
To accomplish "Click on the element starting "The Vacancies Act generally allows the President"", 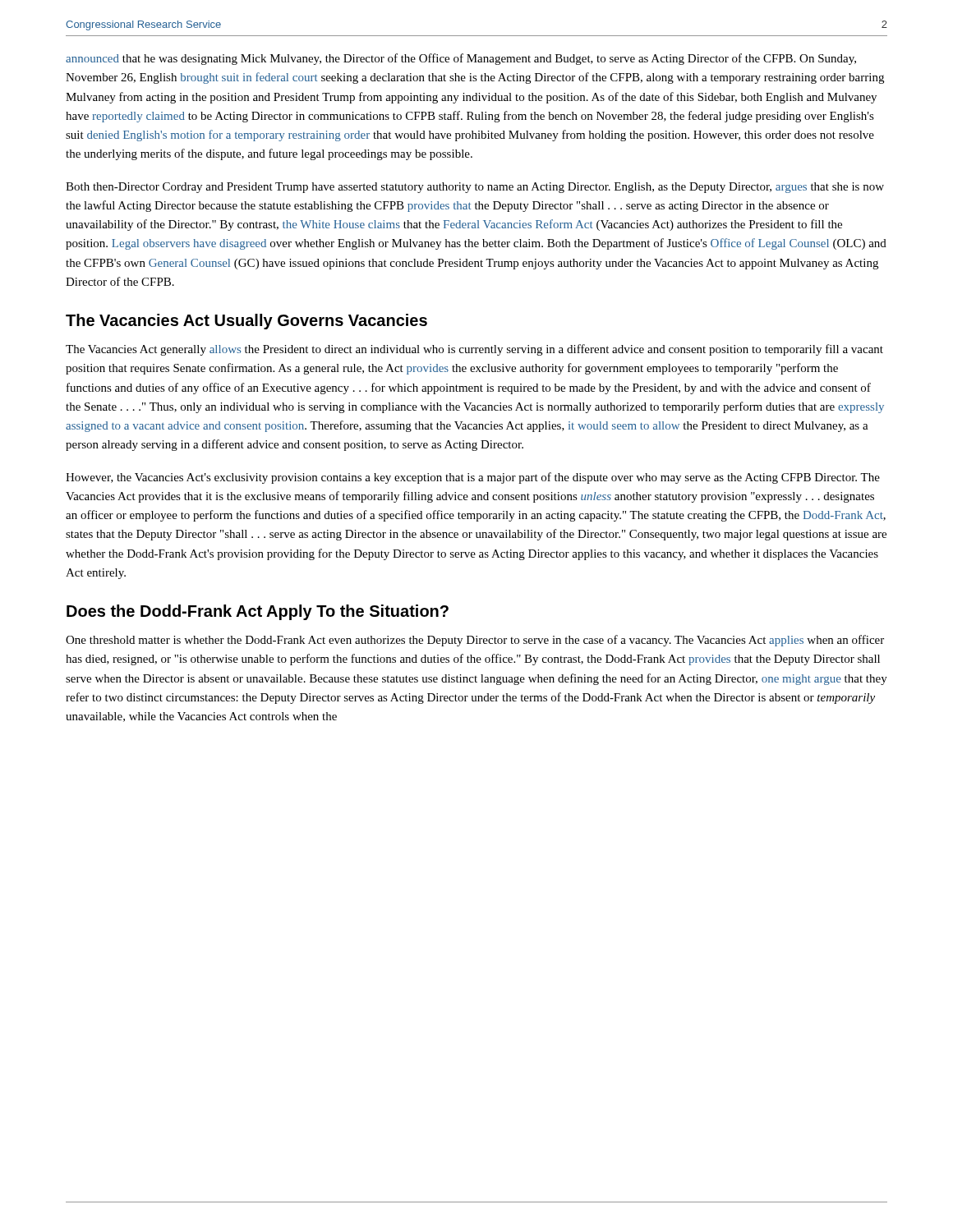I will tap(476, 397).
